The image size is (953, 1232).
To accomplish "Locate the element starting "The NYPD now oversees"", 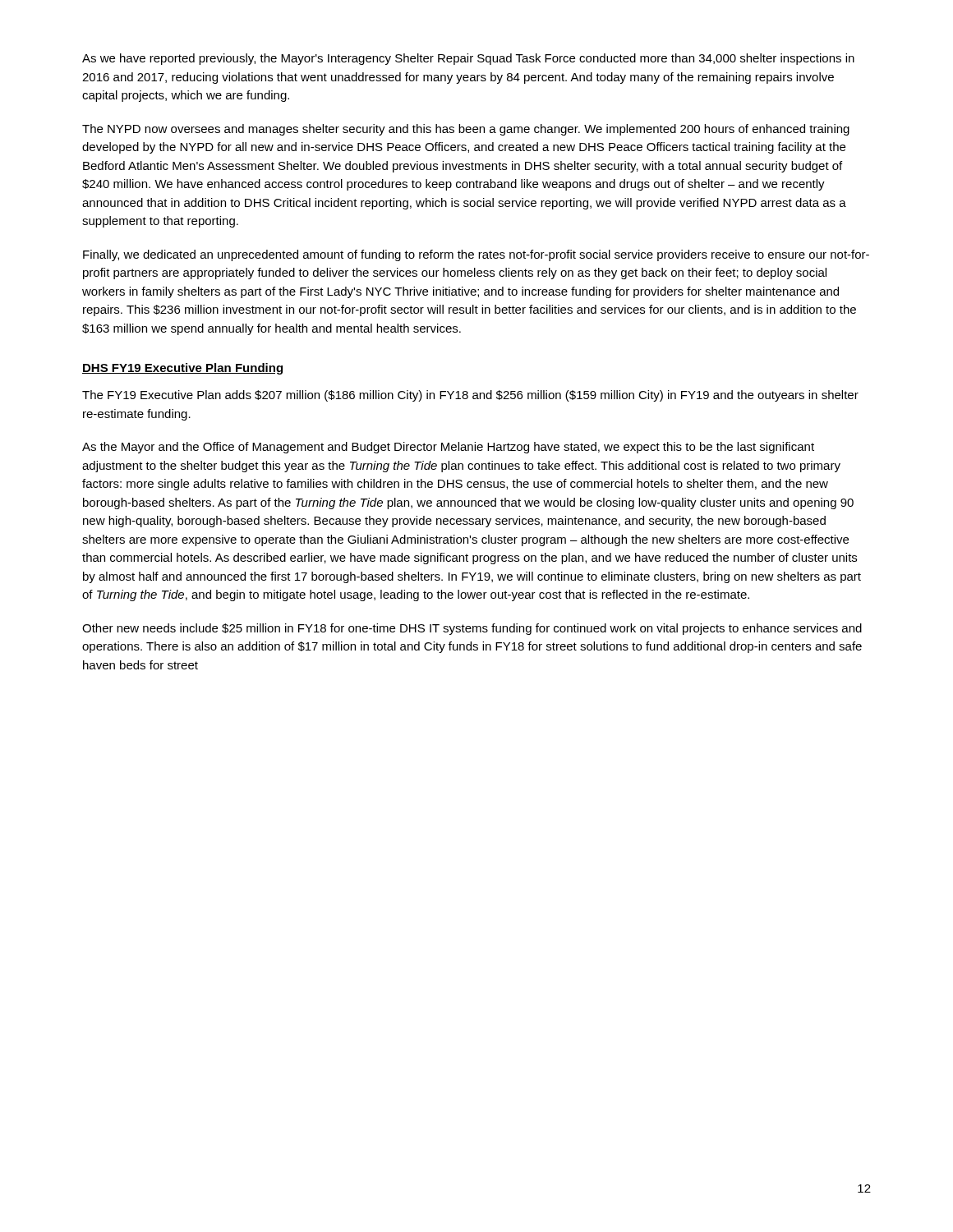I will coord(466,174).
